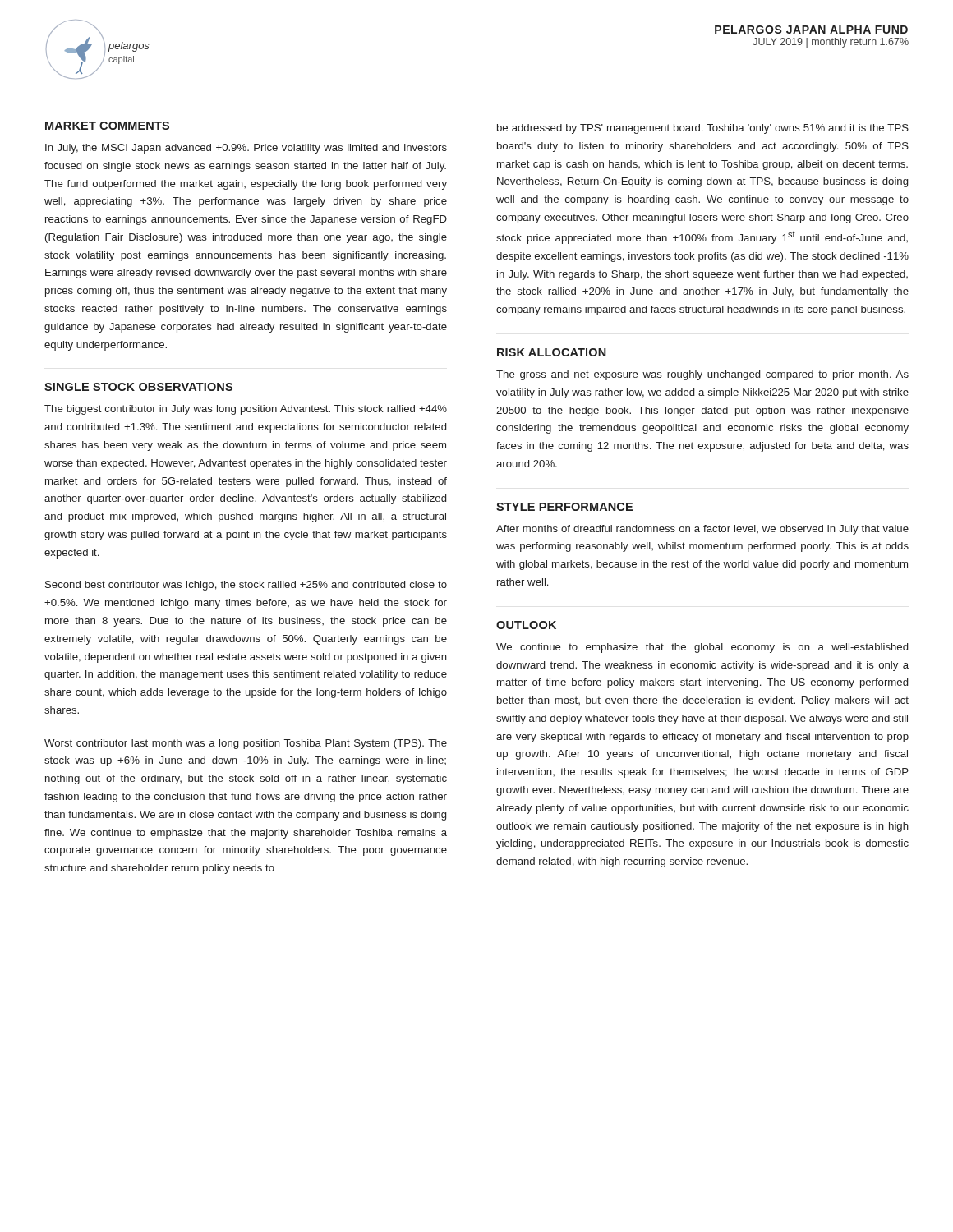This screenshot has height=1232, width=953.
Task: Point to the text starting "In July, the MSCI"
Action: click(246, 246)
